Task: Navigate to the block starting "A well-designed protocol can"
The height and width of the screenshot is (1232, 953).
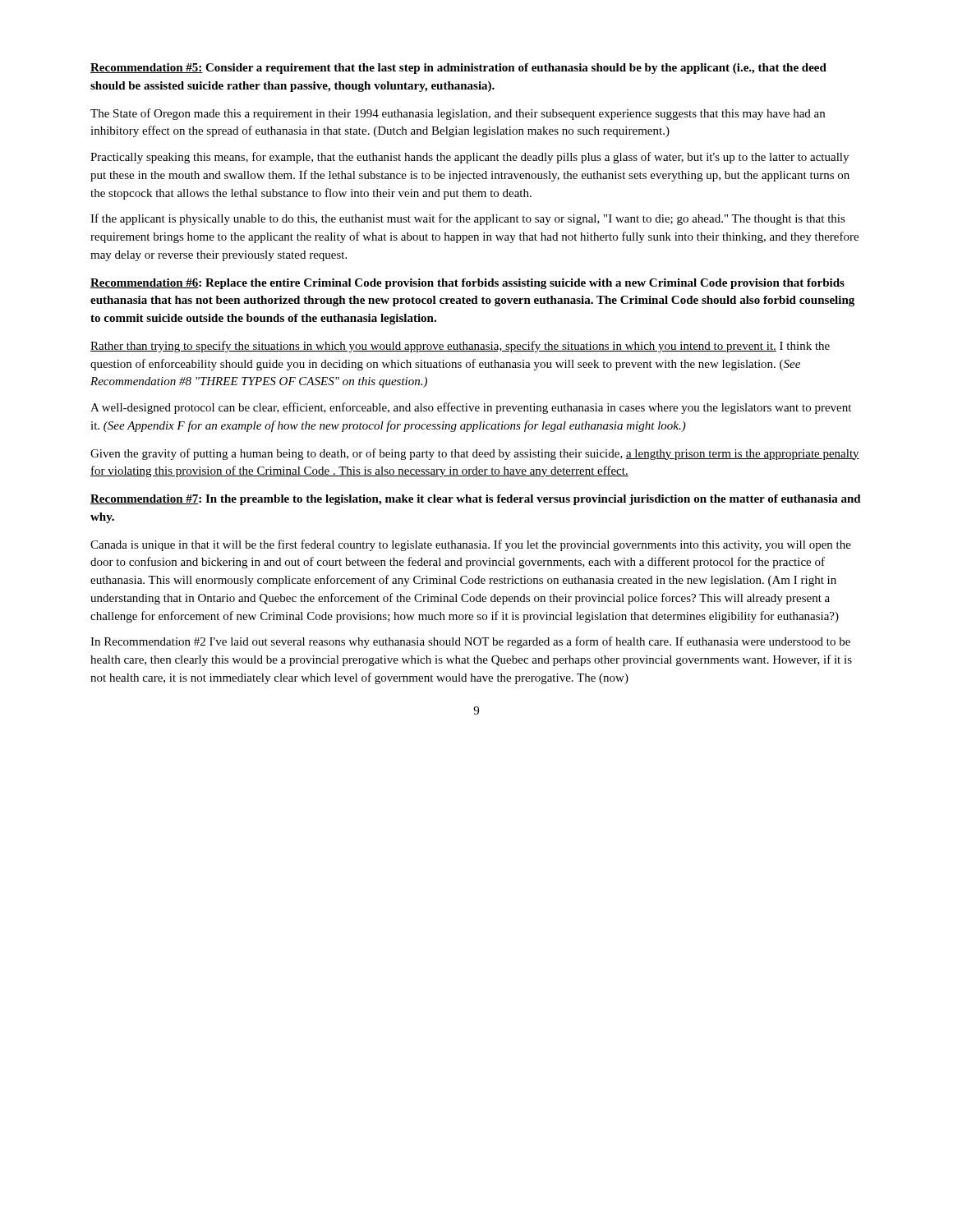Action: coord(476,417)
